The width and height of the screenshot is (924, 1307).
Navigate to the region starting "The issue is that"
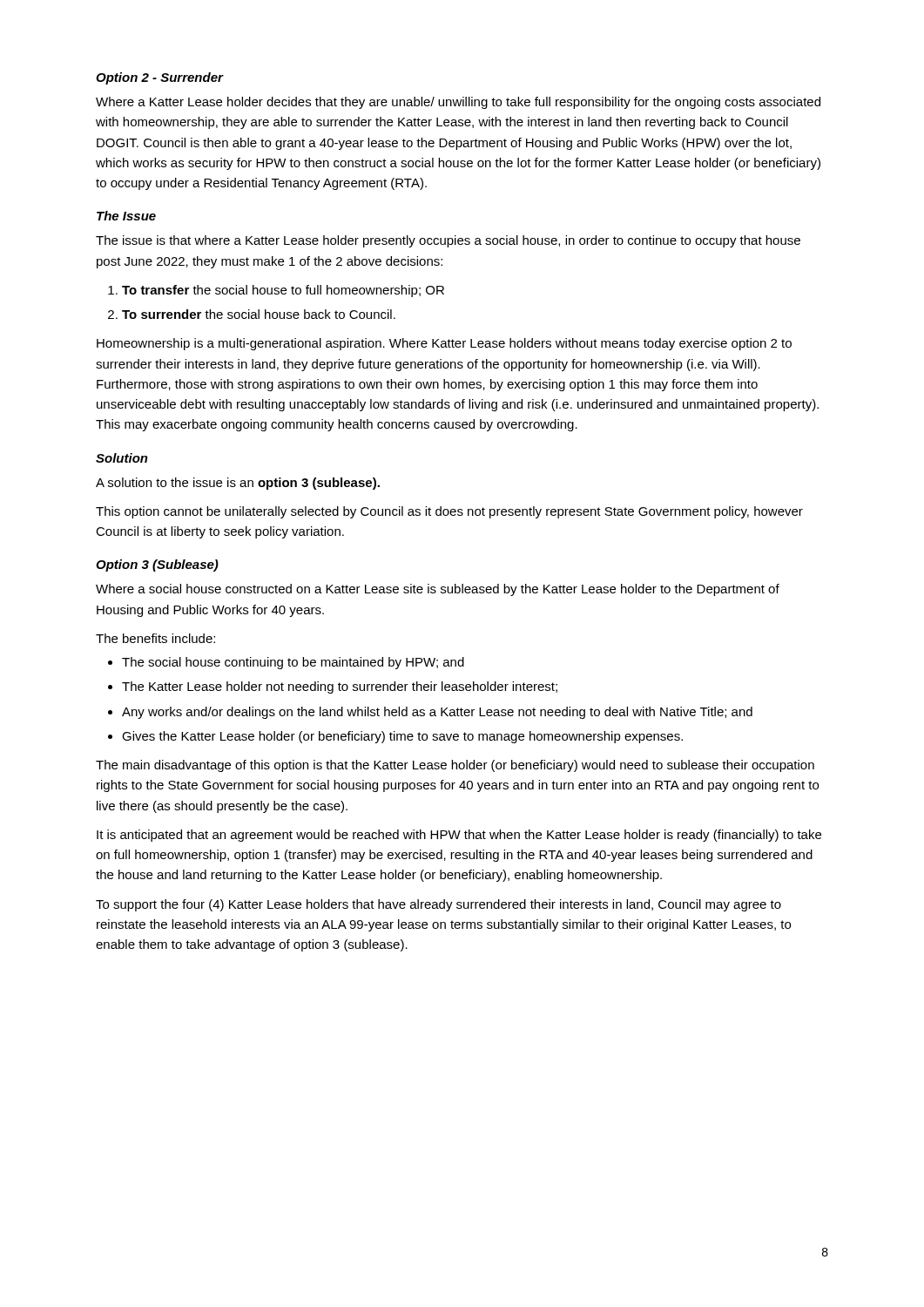pos(448,250)
